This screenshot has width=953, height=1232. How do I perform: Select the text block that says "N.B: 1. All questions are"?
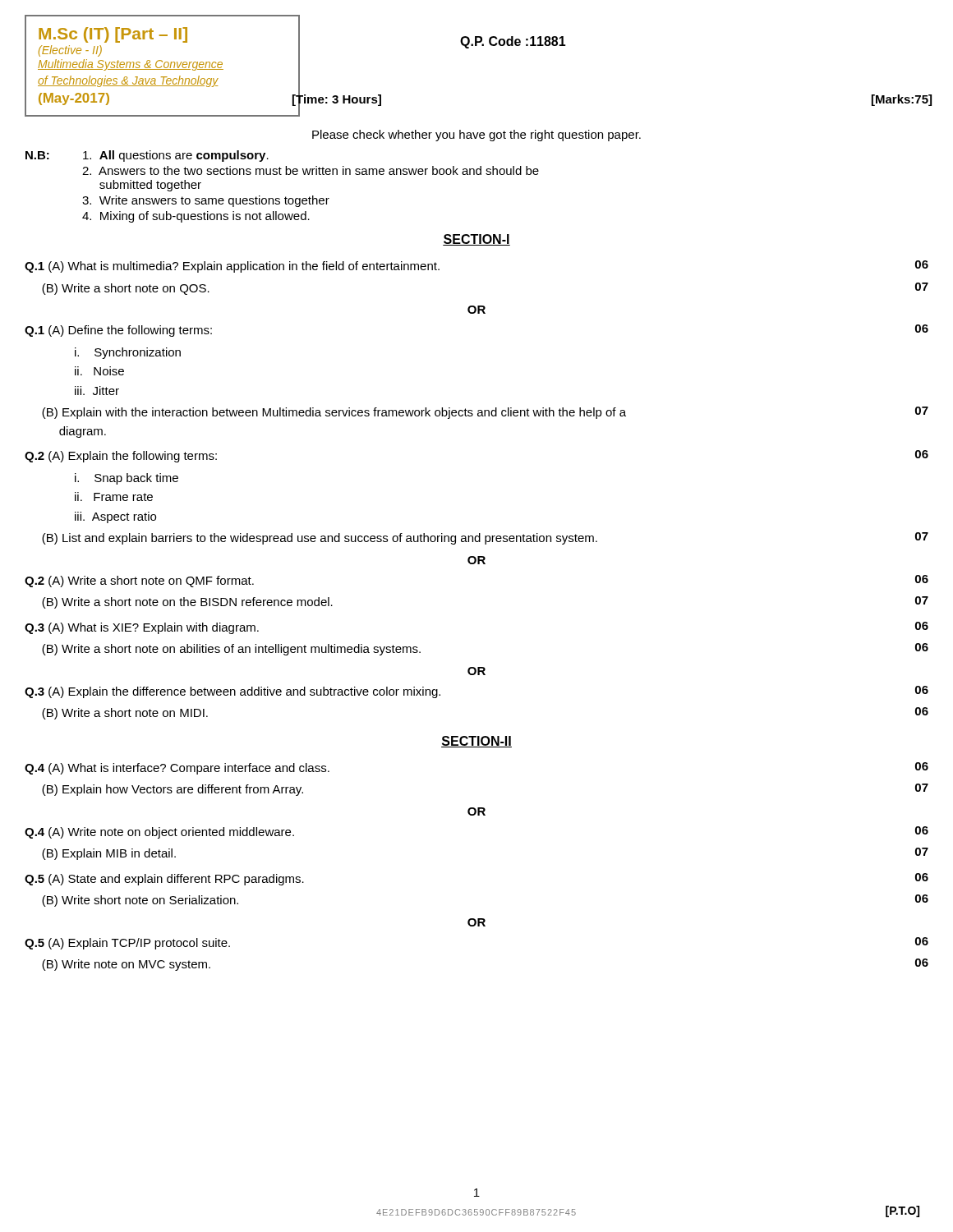476,186
